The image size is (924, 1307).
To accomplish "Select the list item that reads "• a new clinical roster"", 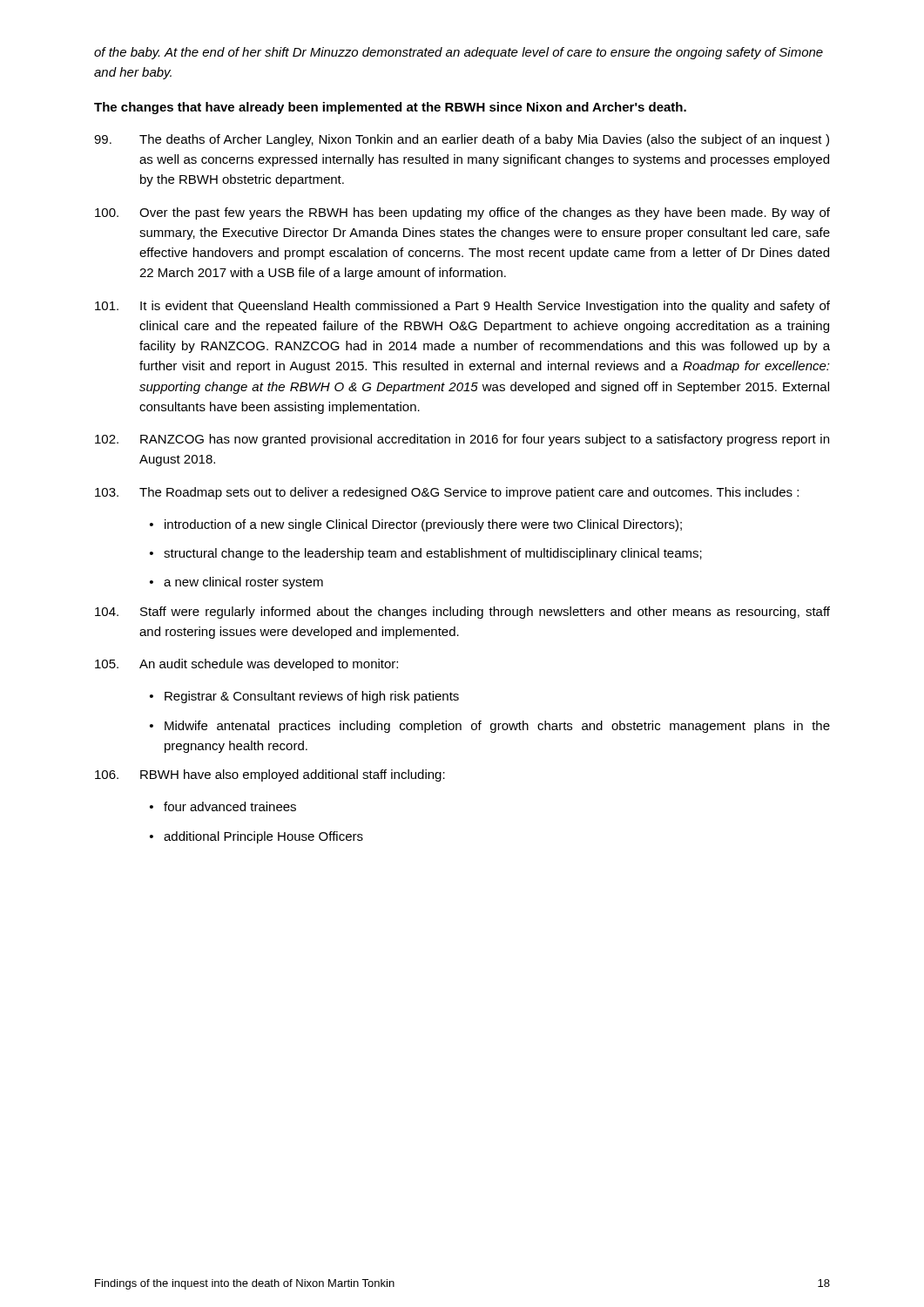I will pos(236,583).
